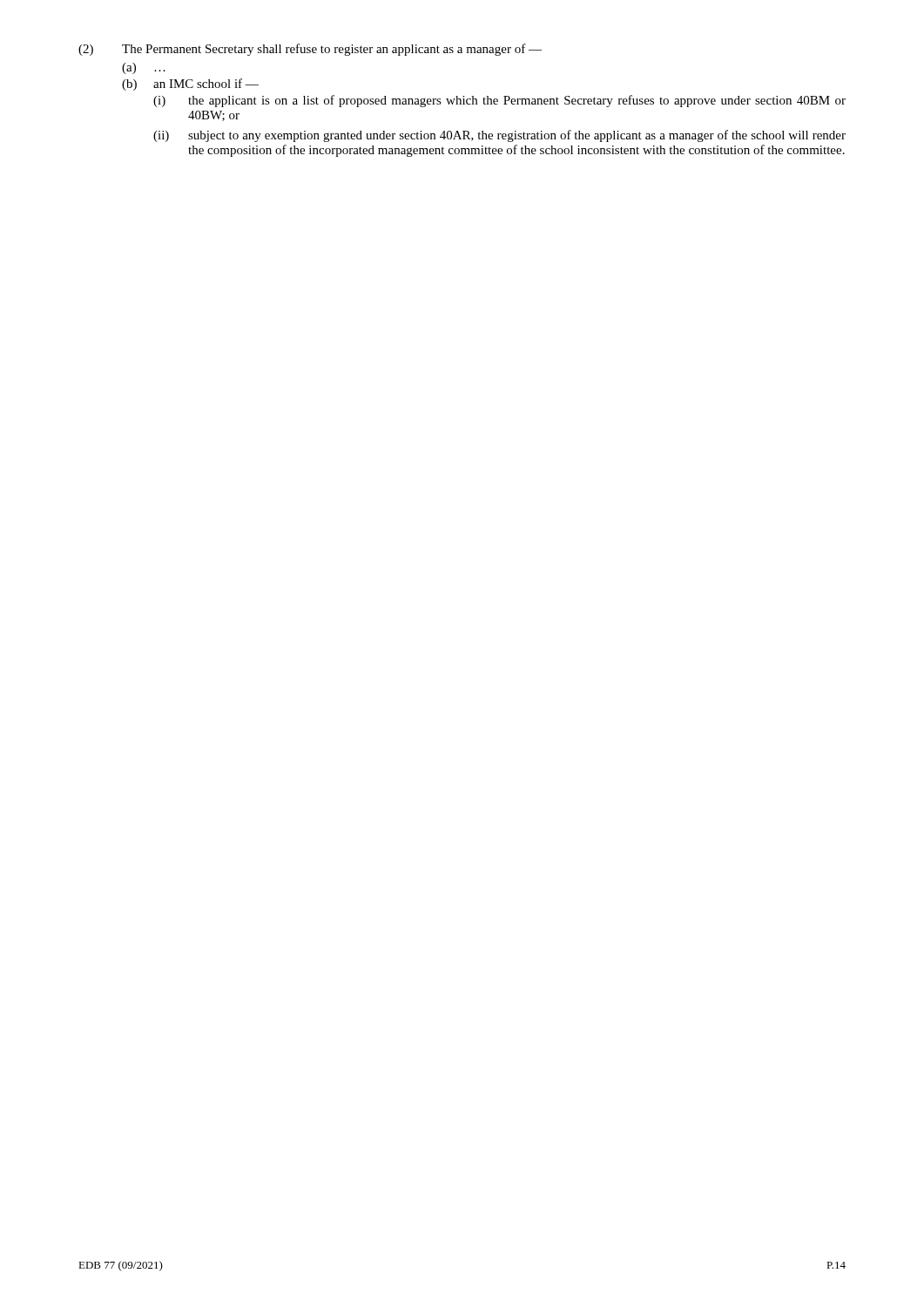Viewport: 924px width, 1307px height.
Task: Where does it say "(b) an IMC school if —"?
Action: click(190, 85)
